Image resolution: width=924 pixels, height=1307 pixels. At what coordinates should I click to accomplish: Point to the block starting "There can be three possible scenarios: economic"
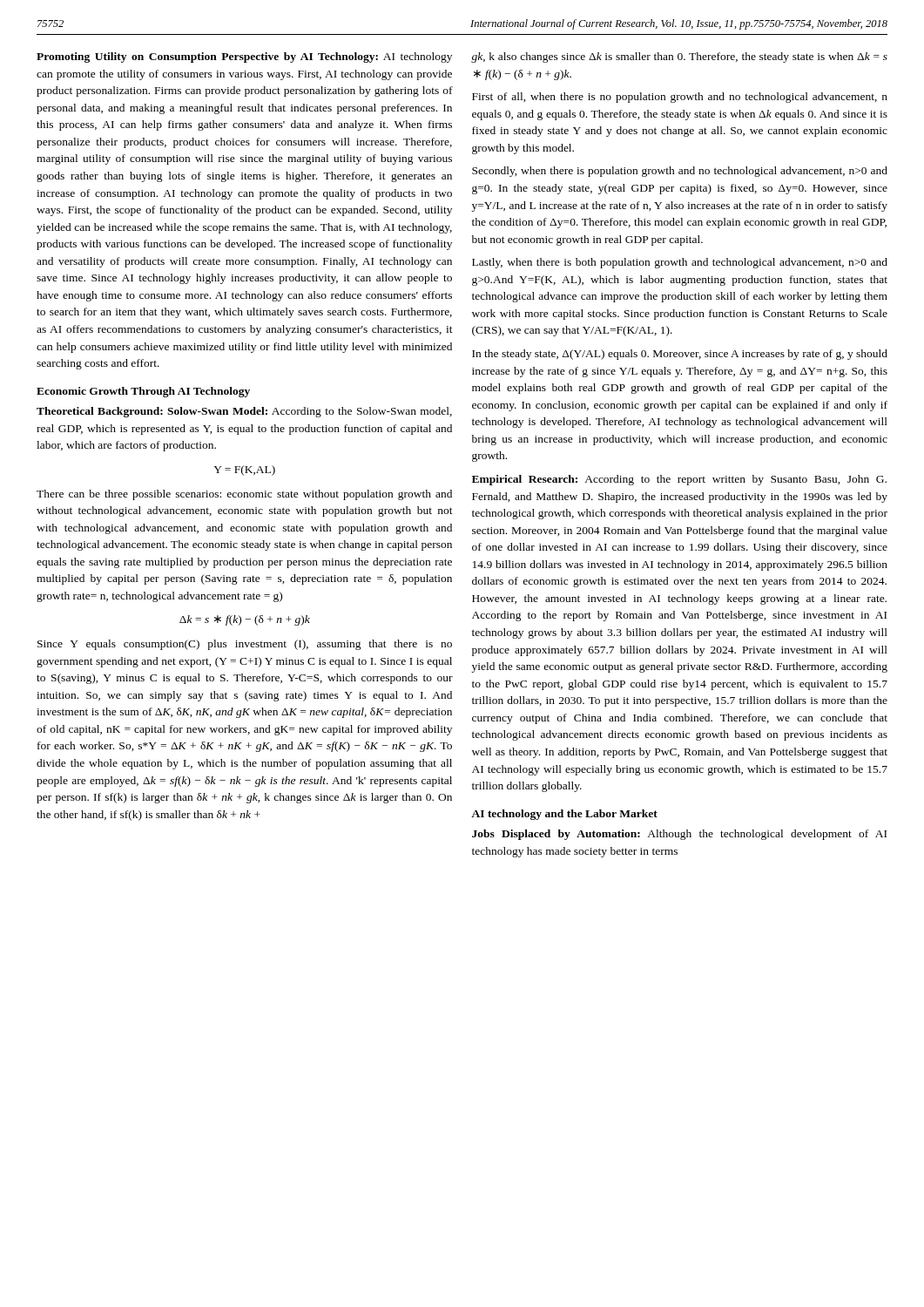(244, 544)
